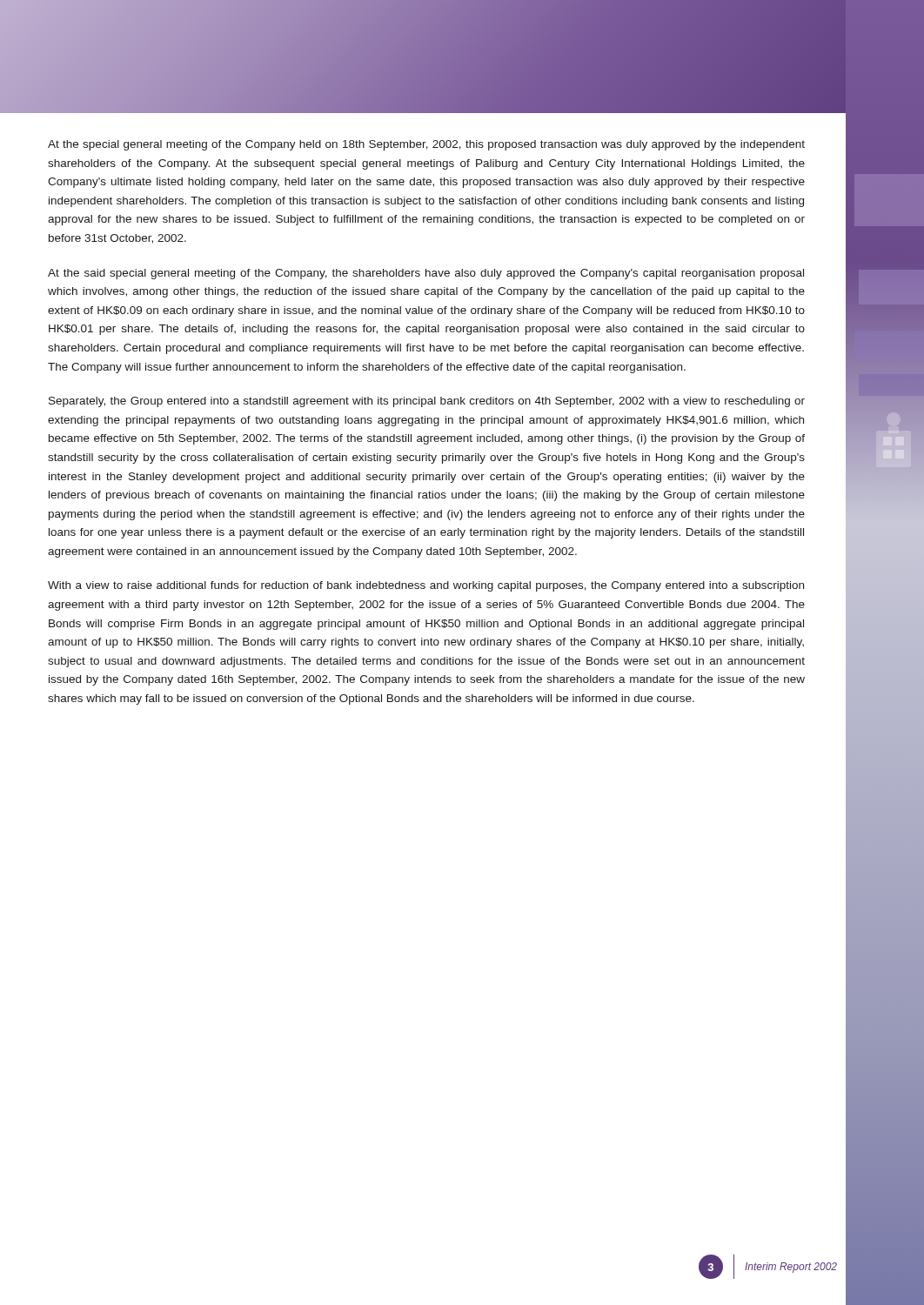Point to the block starting "At the special"

426,191
